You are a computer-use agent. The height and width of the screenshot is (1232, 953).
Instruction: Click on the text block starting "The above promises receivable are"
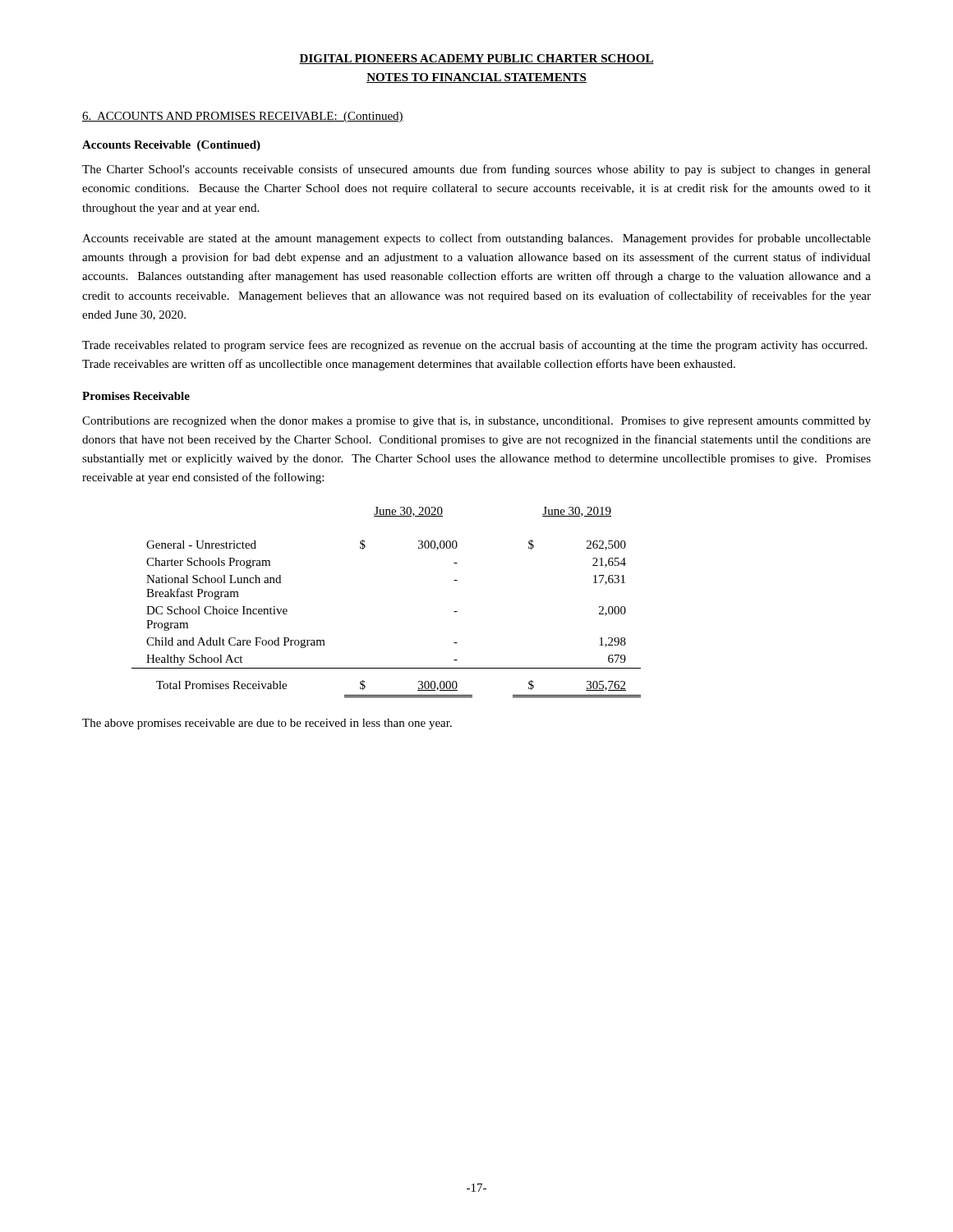(x=267, y=722)
